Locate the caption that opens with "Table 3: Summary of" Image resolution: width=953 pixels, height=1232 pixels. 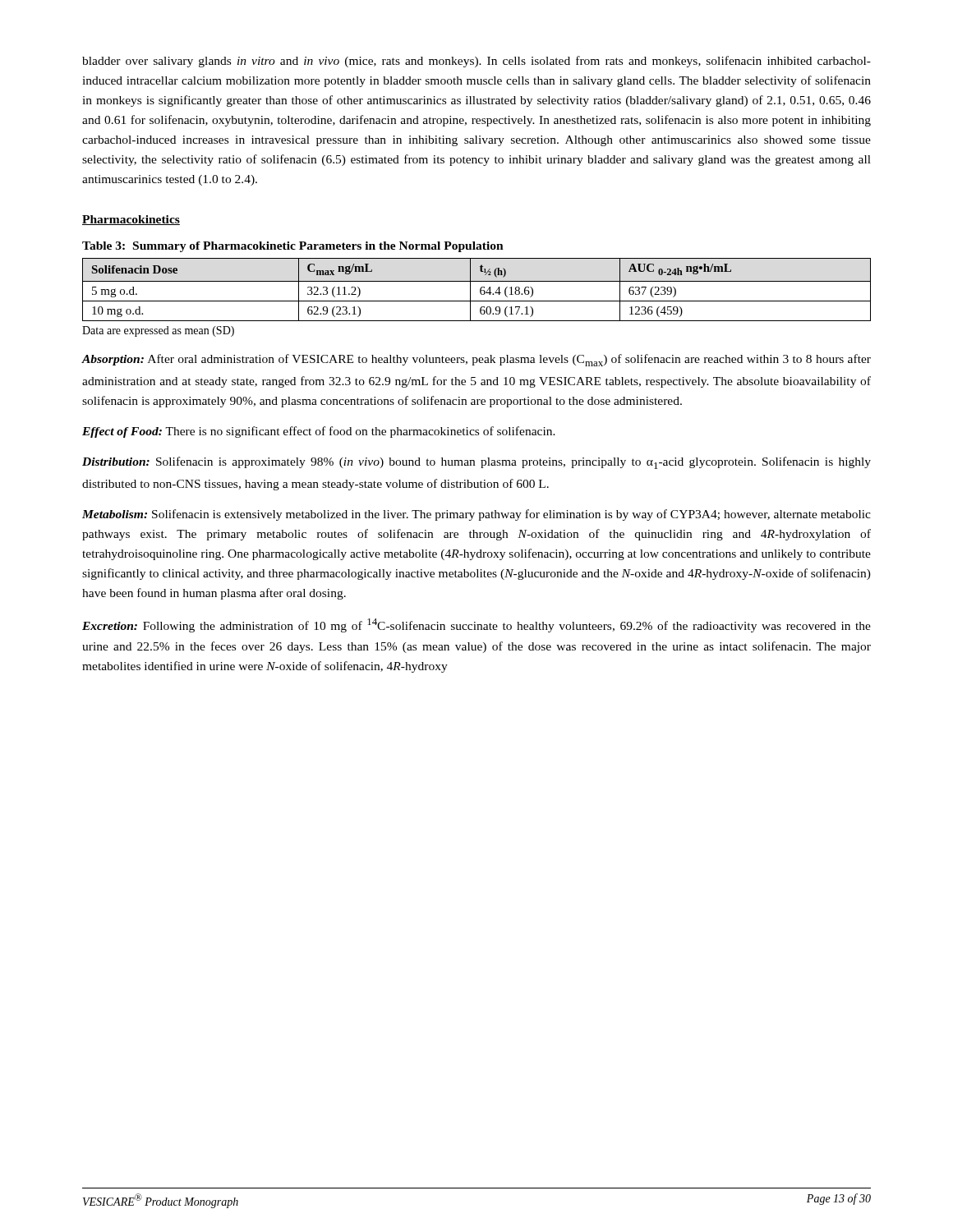pos(293,245)
